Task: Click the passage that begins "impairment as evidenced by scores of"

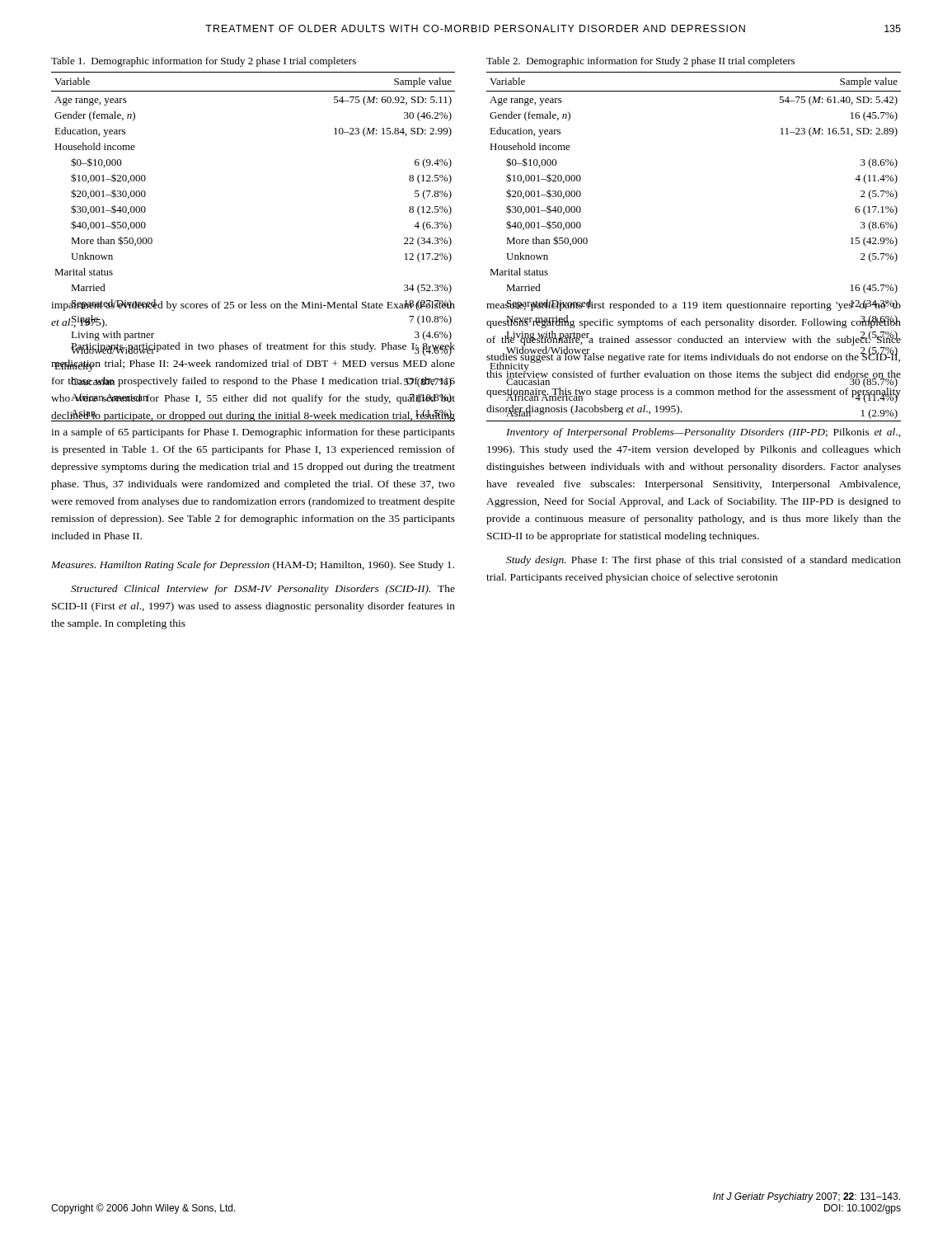Action: coord(253,421)
